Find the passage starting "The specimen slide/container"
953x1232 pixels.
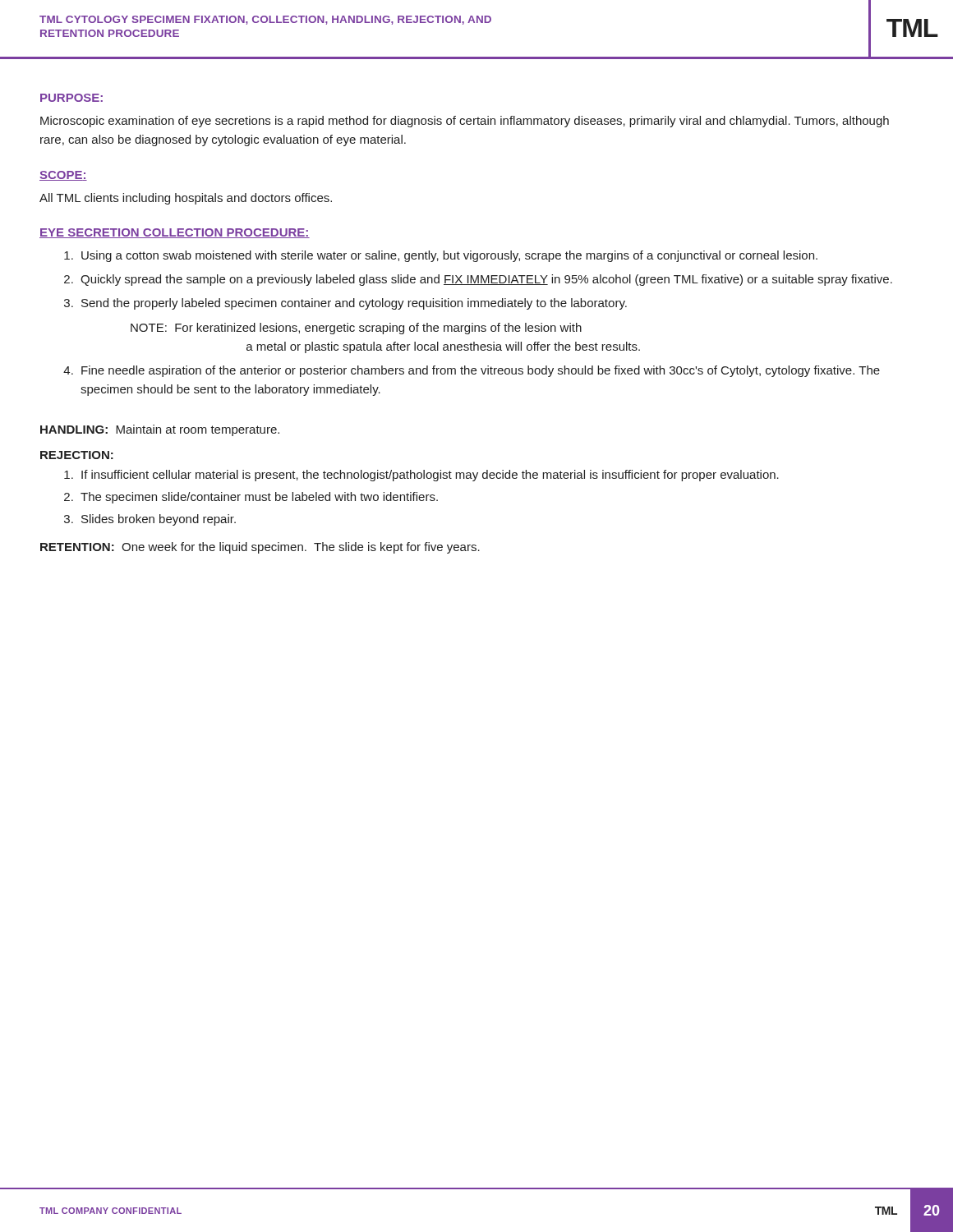[260, 496]
